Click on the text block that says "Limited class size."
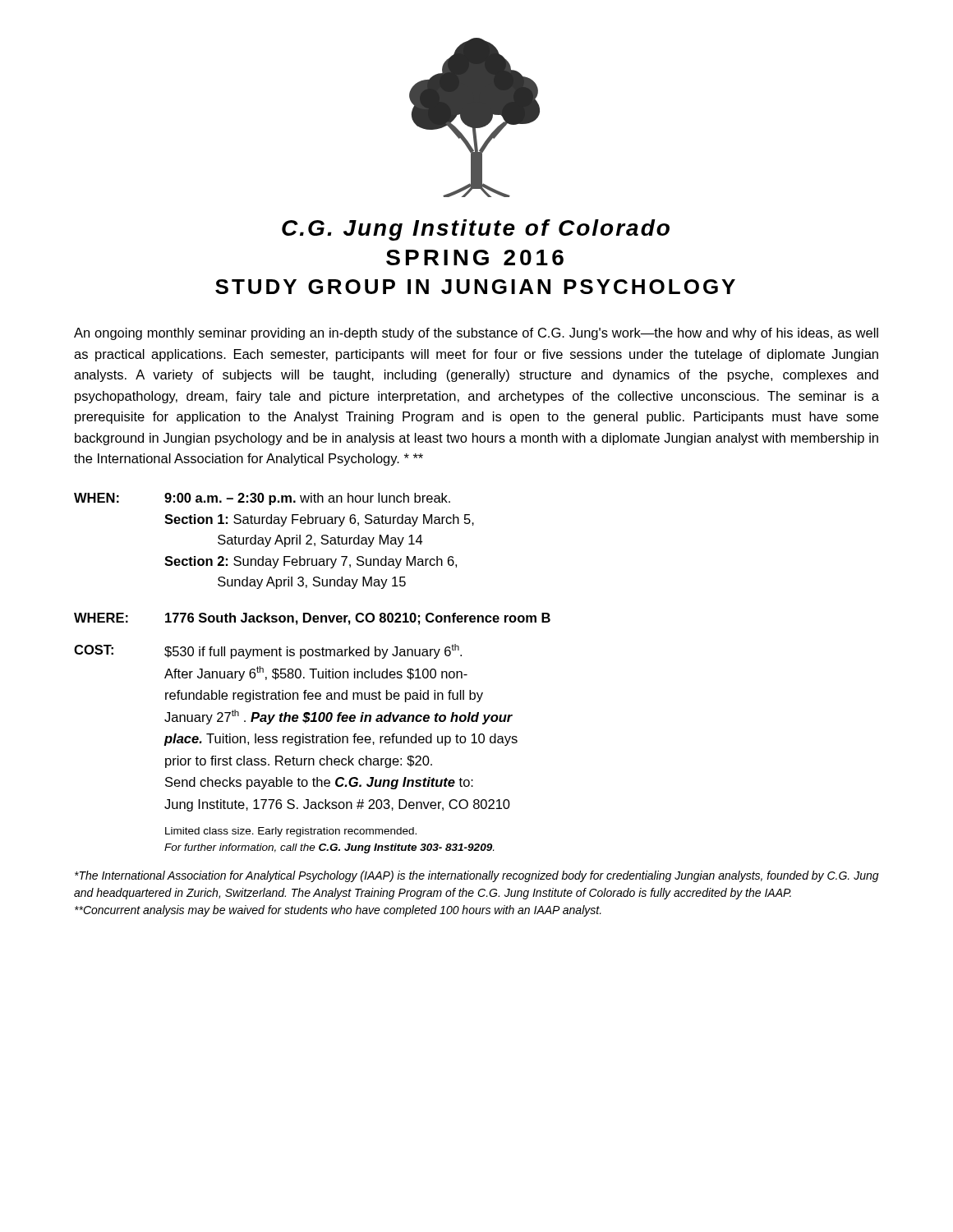The image size is (953, 1232). pos(330,839)
